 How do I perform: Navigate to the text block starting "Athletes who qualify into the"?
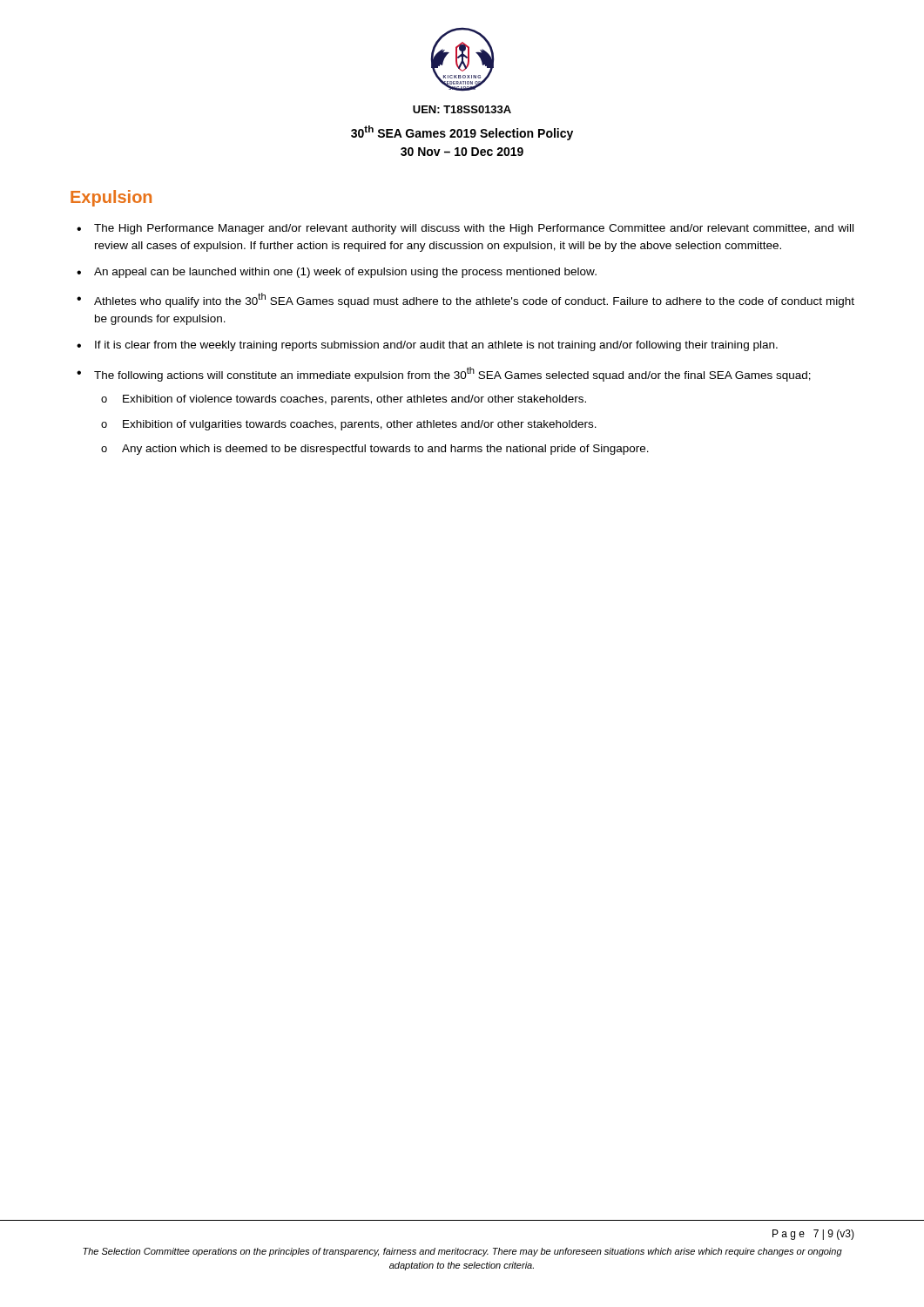pos(474,308)
